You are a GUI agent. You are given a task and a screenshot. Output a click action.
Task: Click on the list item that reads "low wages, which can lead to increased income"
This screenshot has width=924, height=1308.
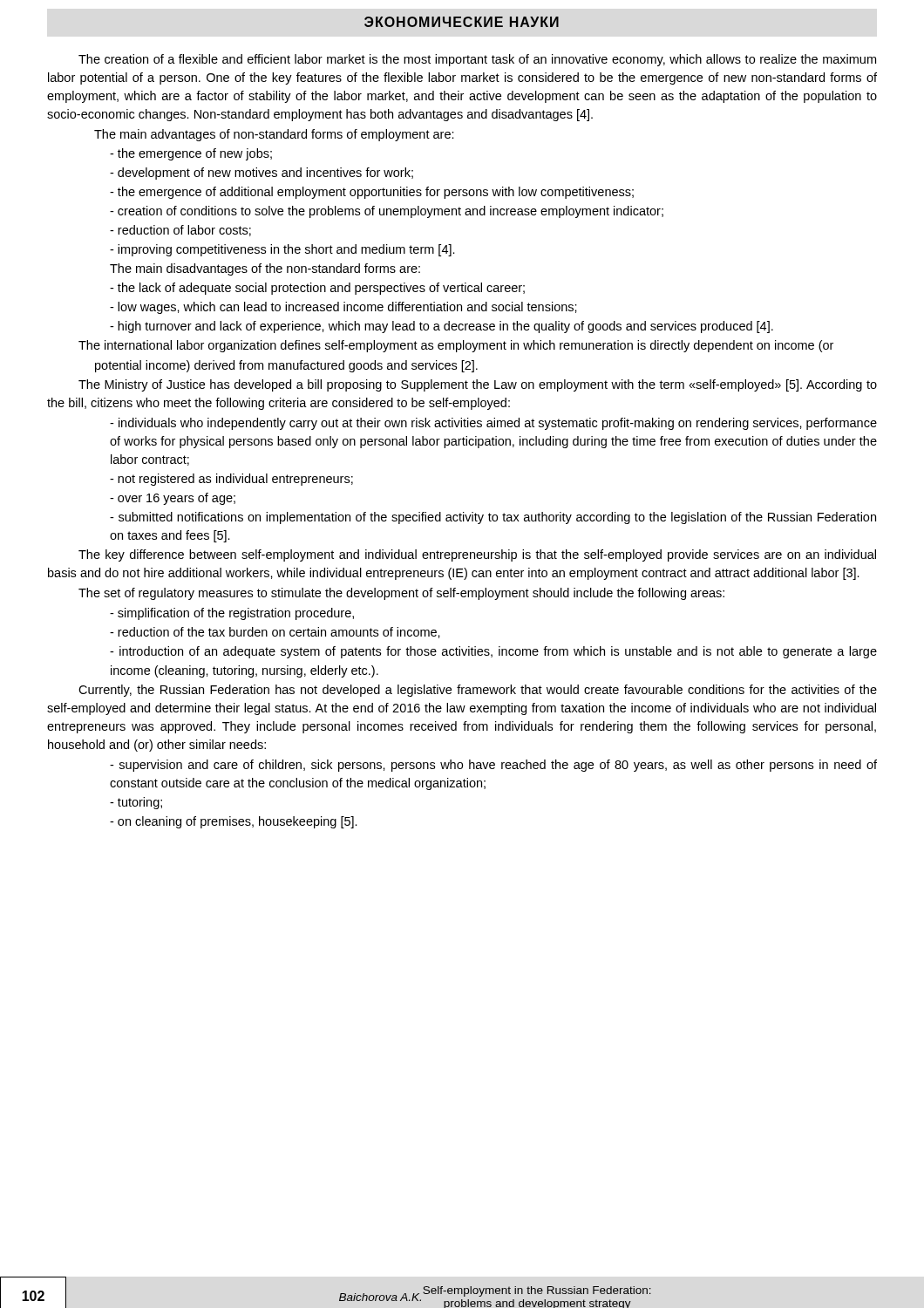tap(344, 307)
